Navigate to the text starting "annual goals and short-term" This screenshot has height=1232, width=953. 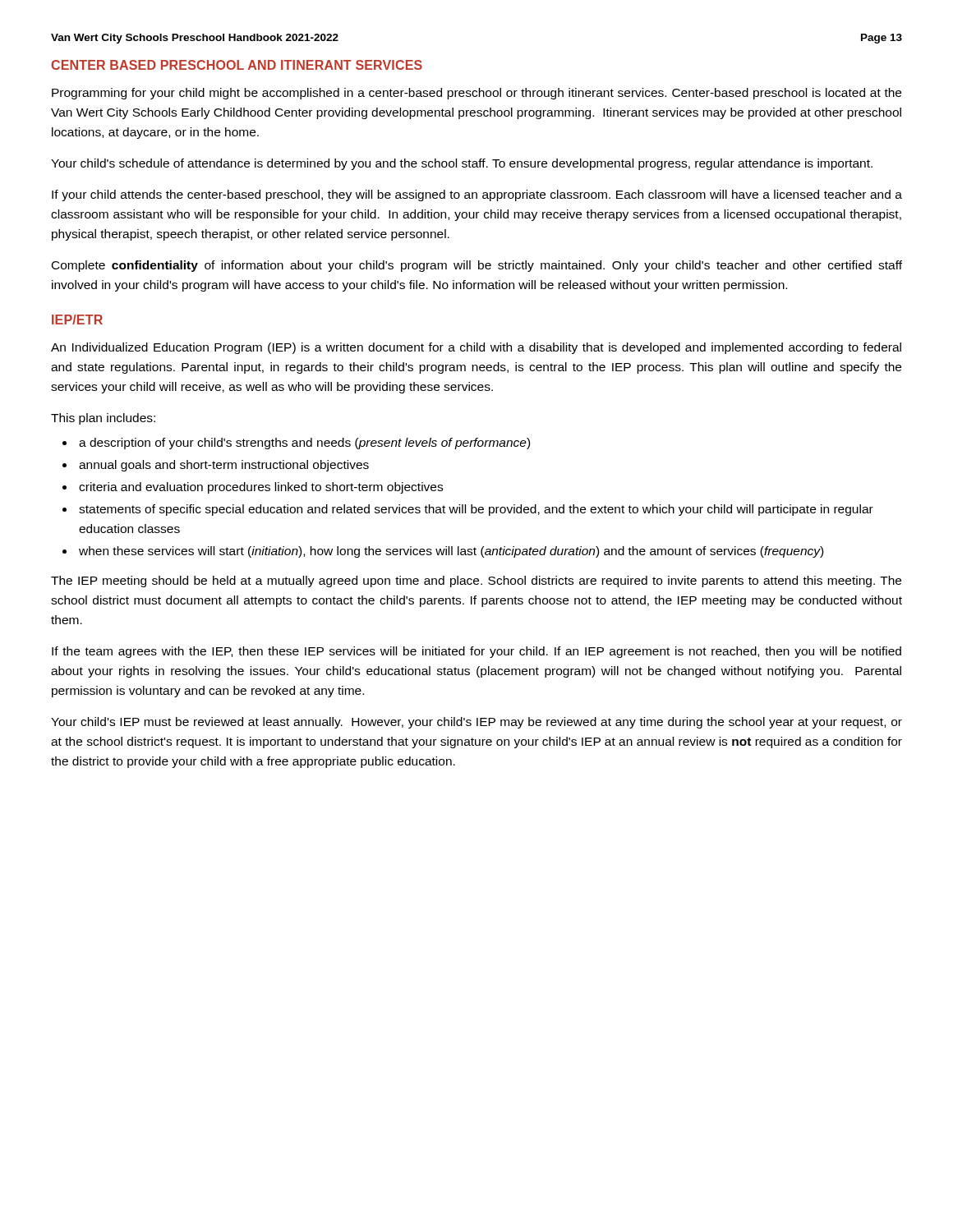point(224,465)
